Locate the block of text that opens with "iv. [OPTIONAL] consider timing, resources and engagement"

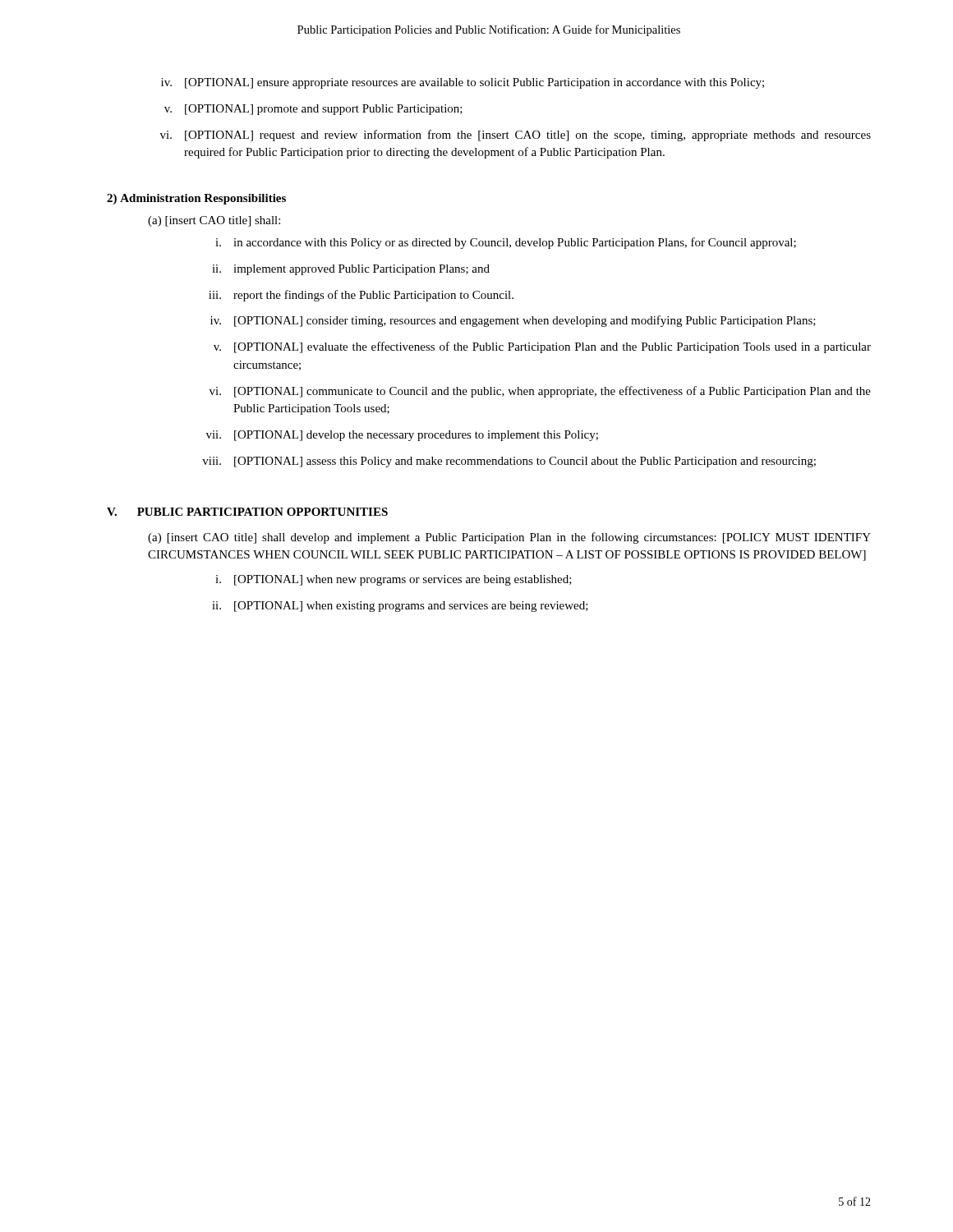point(503,321)
